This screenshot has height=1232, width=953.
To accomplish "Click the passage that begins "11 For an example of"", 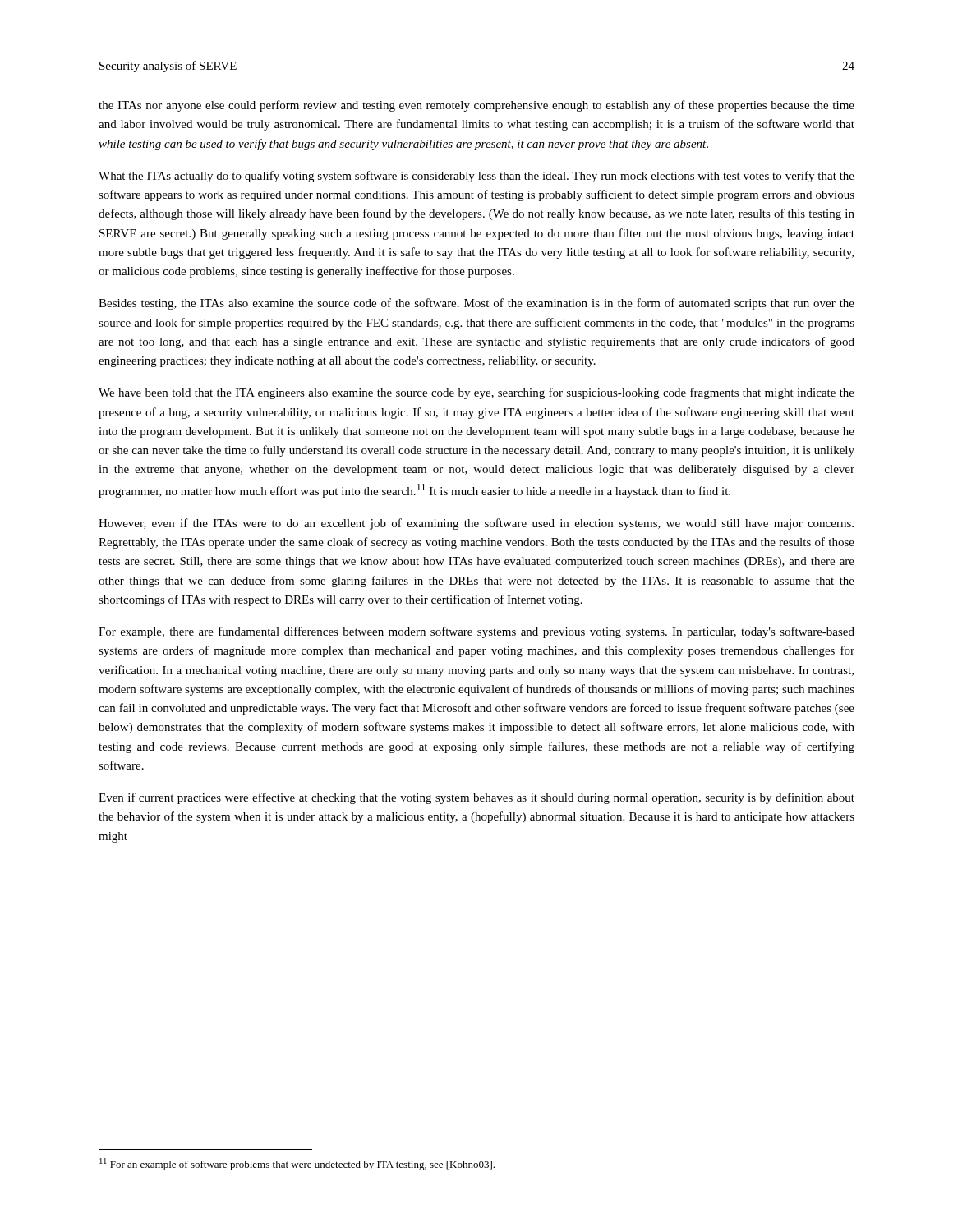I will point(297,1163).
